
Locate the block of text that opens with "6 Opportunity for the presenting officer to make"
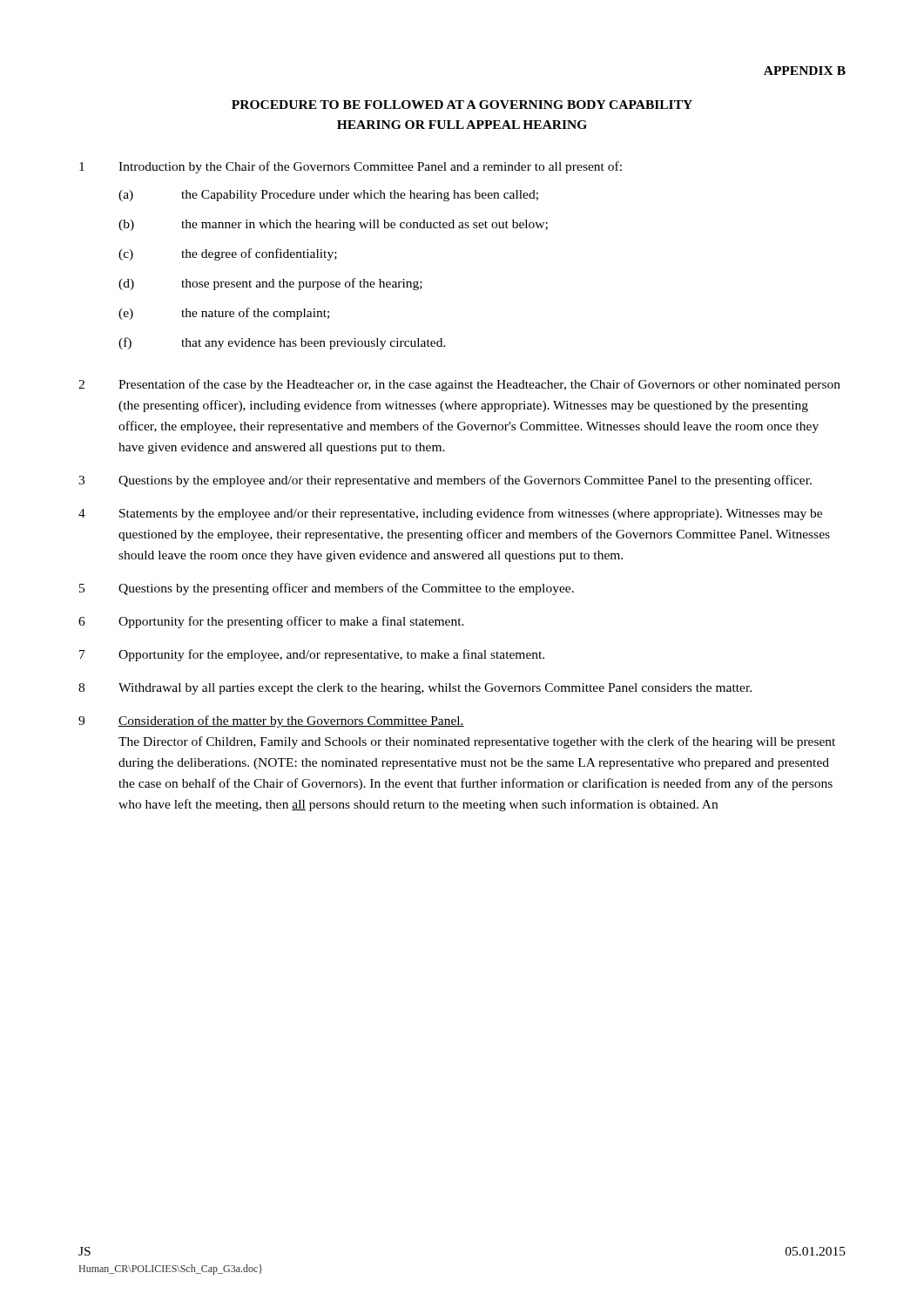tap(462, 621)
